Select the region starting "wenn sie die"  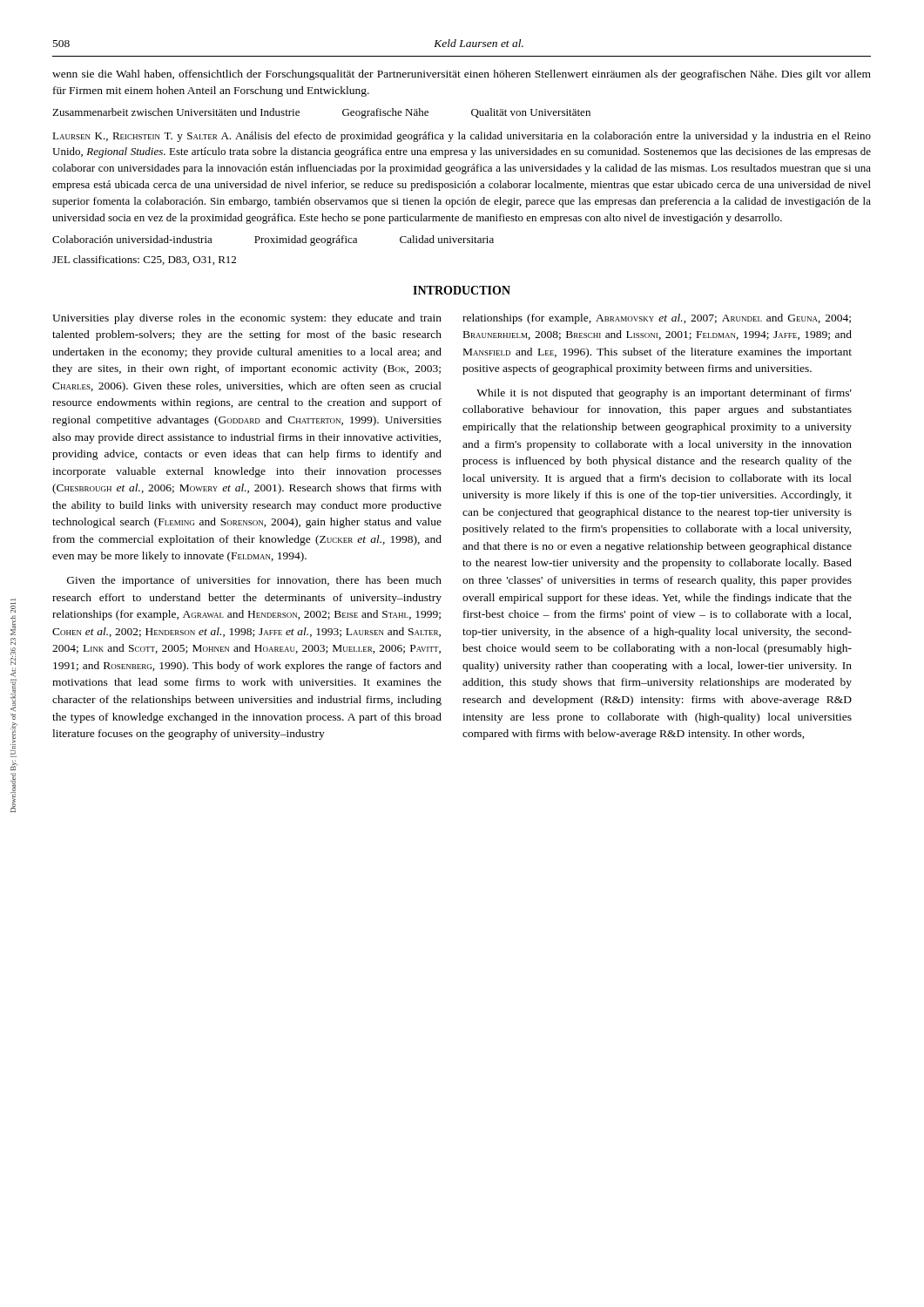tap(462, 82)
